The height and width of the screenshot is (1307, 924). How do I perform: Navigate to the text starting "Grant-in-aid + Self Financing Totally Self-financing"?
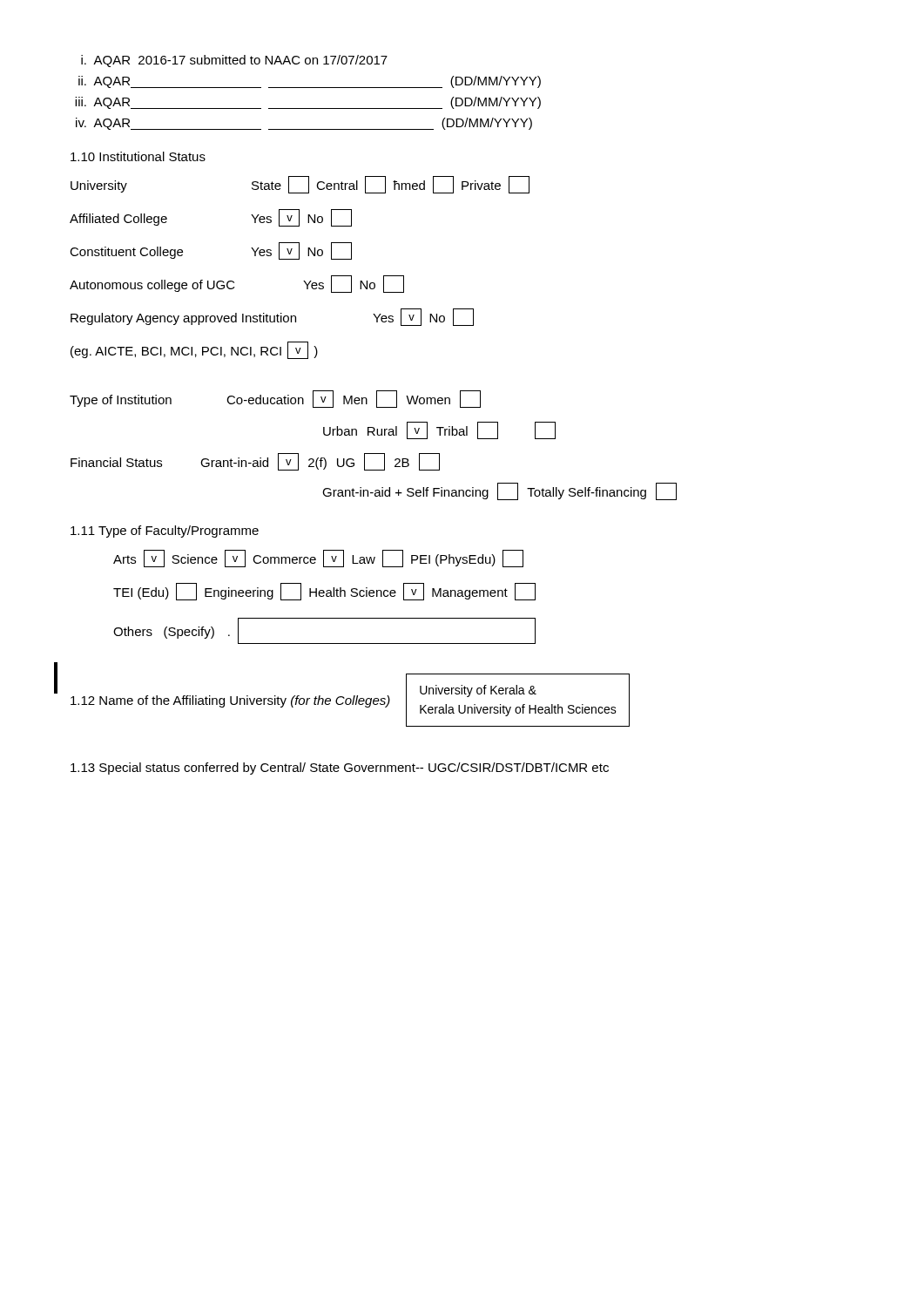pos(499,491)
